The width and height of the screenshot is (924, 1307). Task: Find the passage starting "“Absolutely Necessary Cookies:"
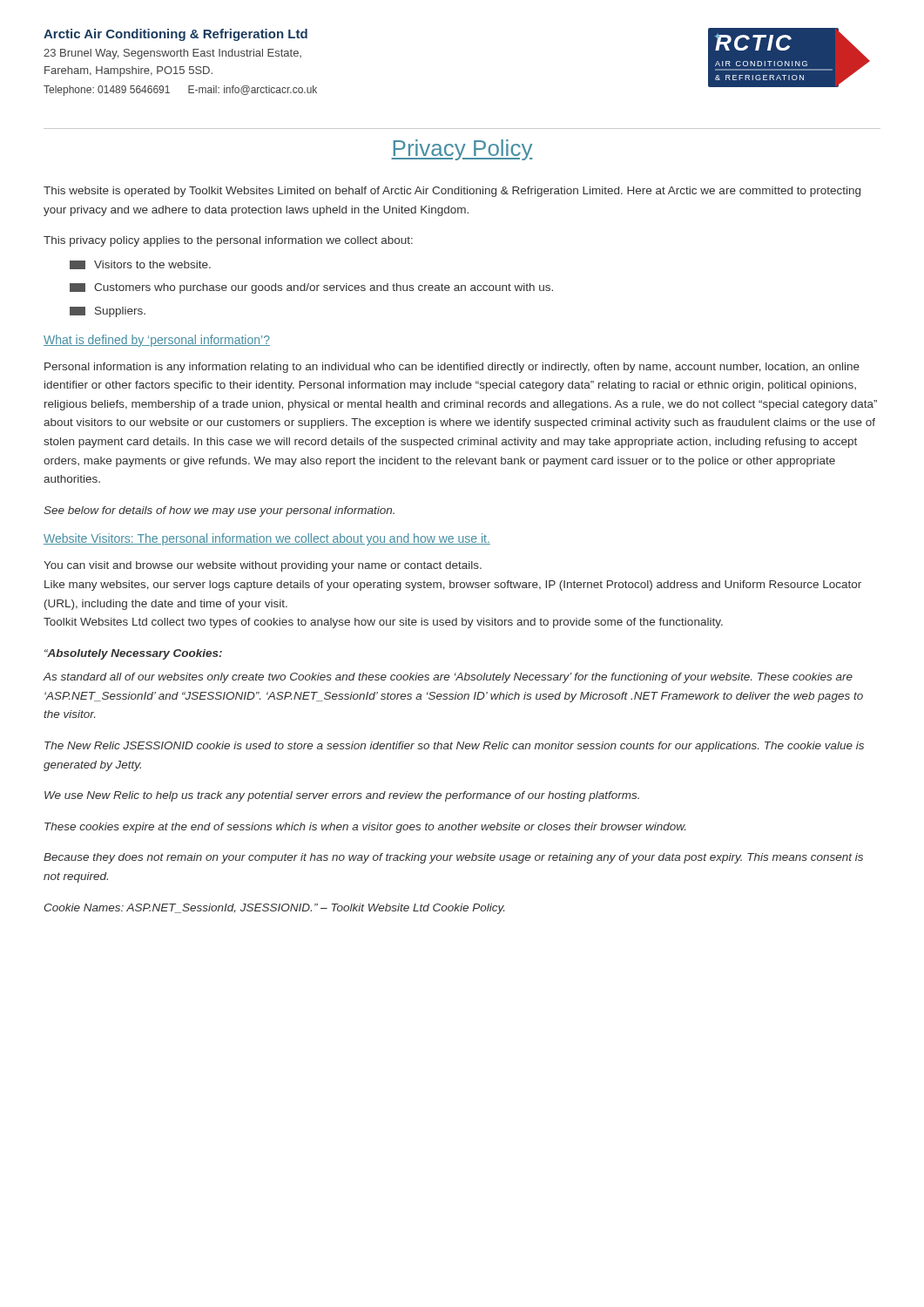[x=133, y=653]
